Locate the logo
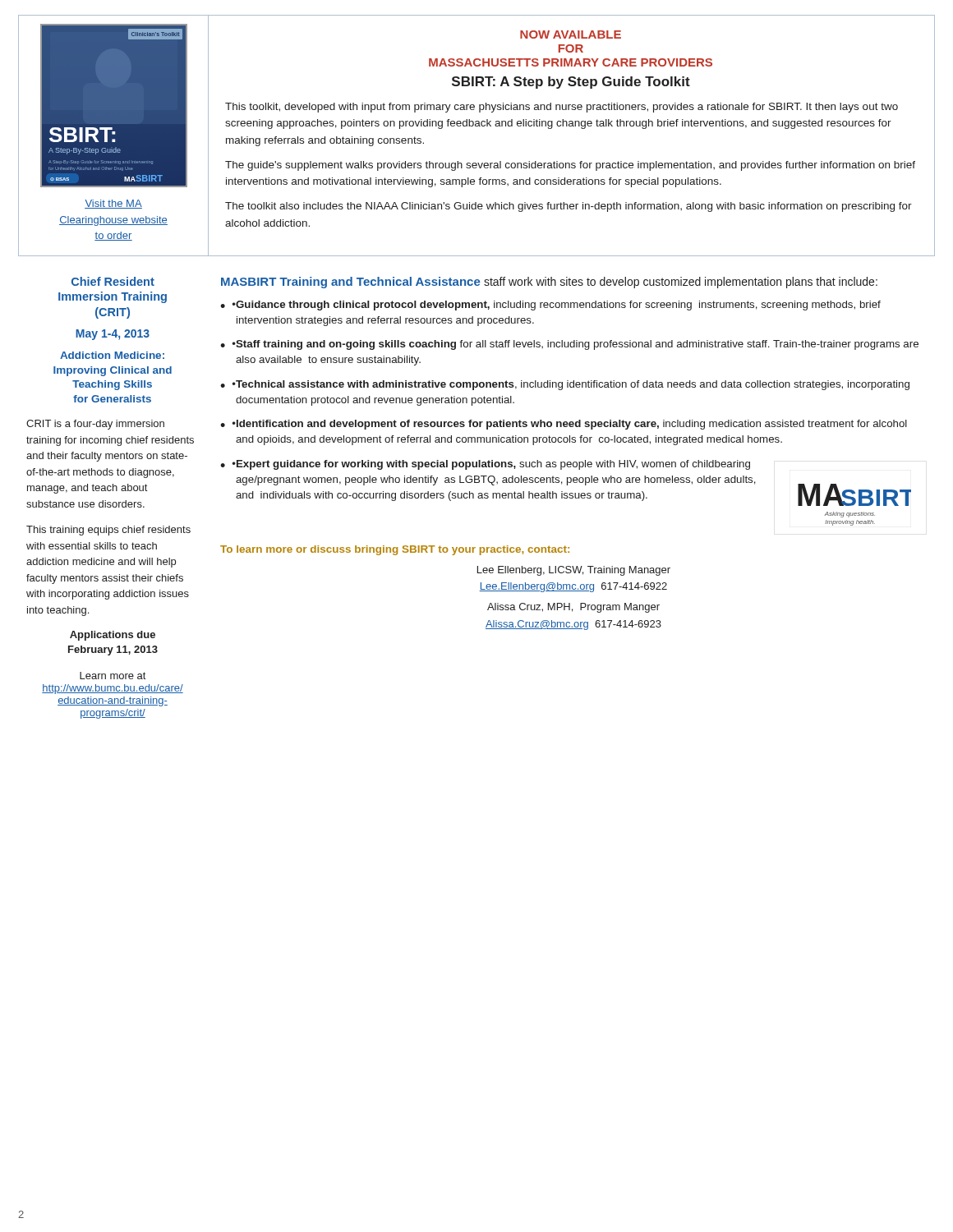 tap(850, 497)
